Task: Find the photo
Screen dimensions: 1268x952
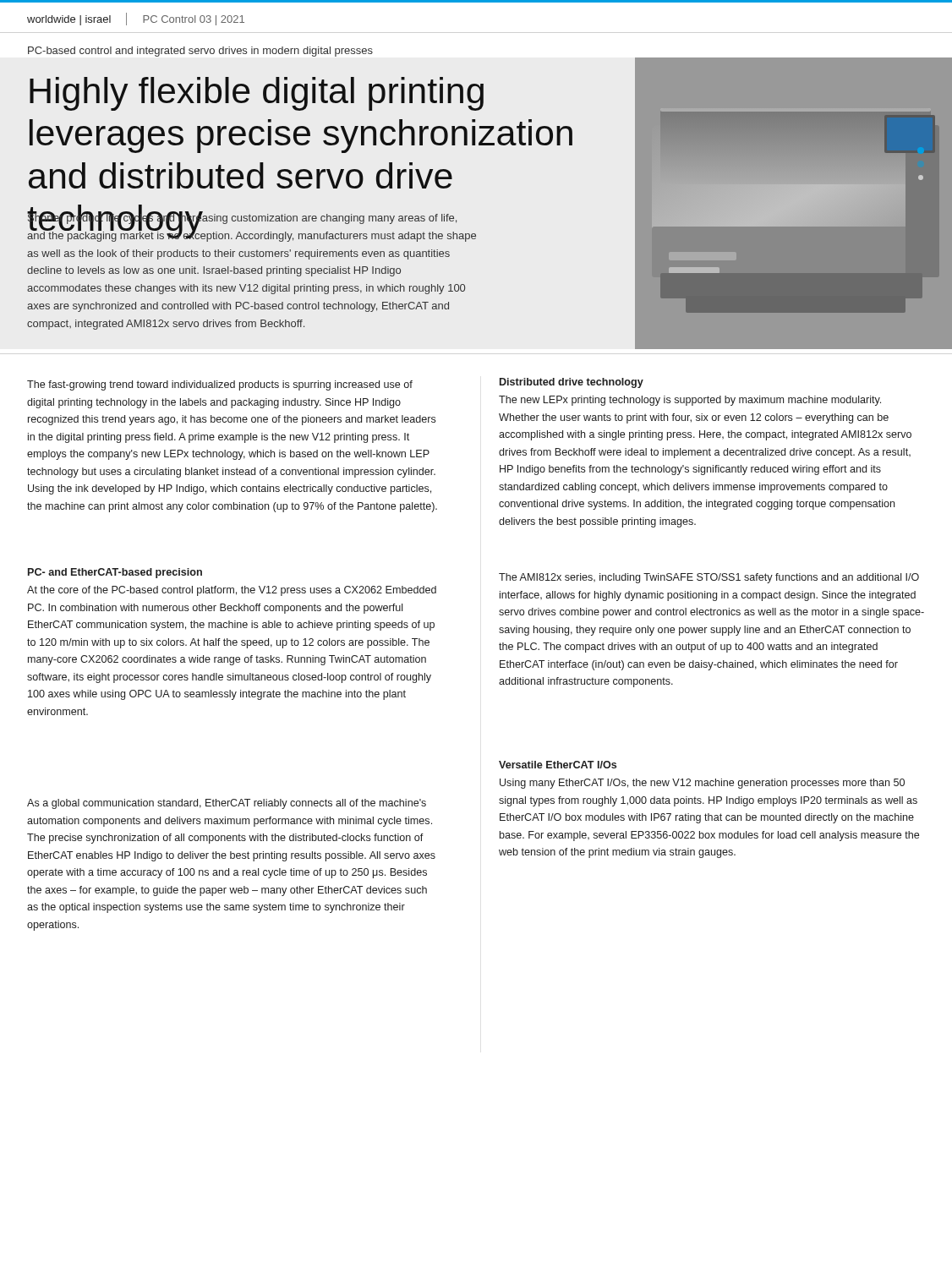Action: (793, 203)
